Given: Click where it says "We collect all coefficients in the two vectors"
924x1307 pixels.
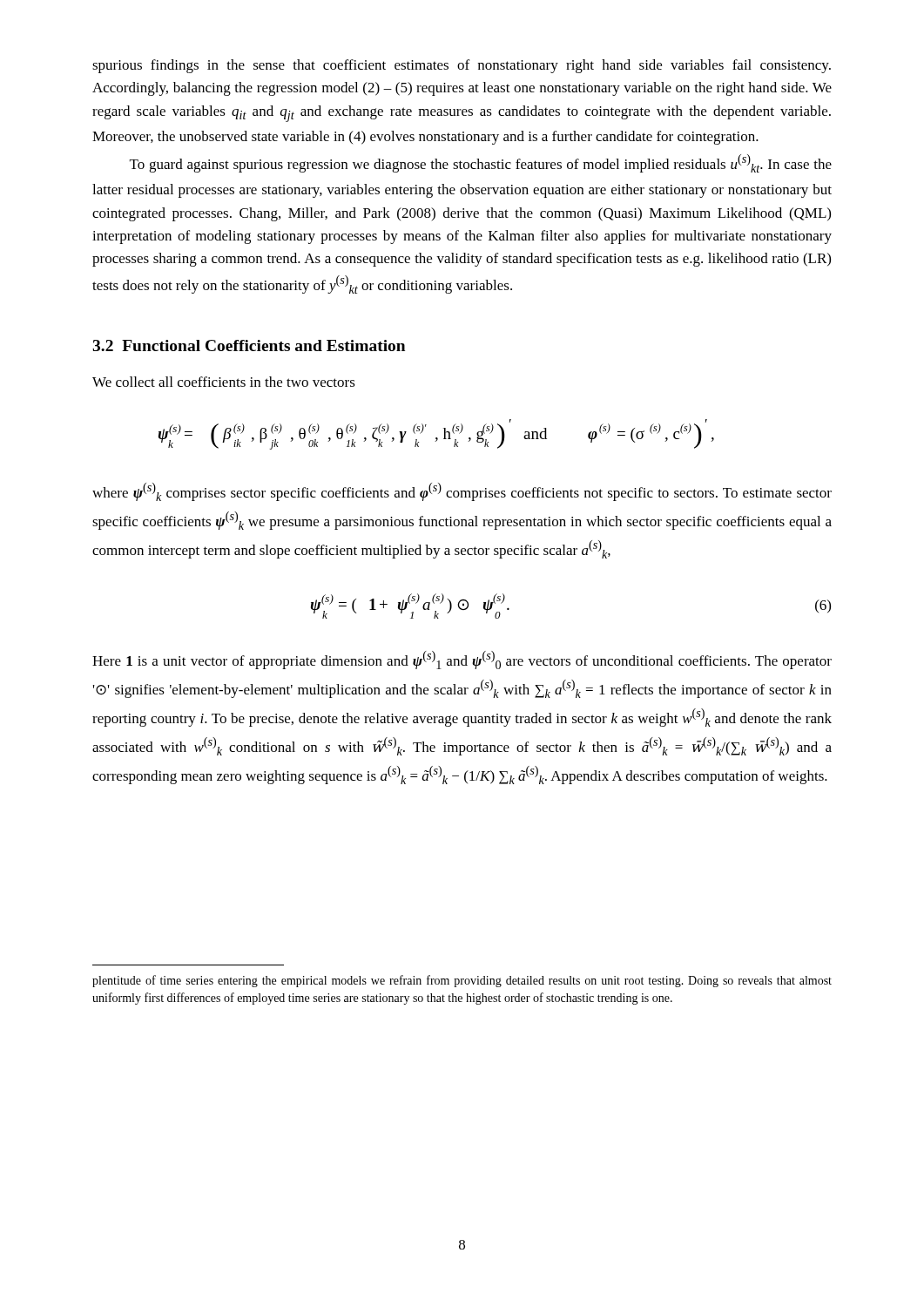Looking at the screenshot, I should click(x=224, y=382).
